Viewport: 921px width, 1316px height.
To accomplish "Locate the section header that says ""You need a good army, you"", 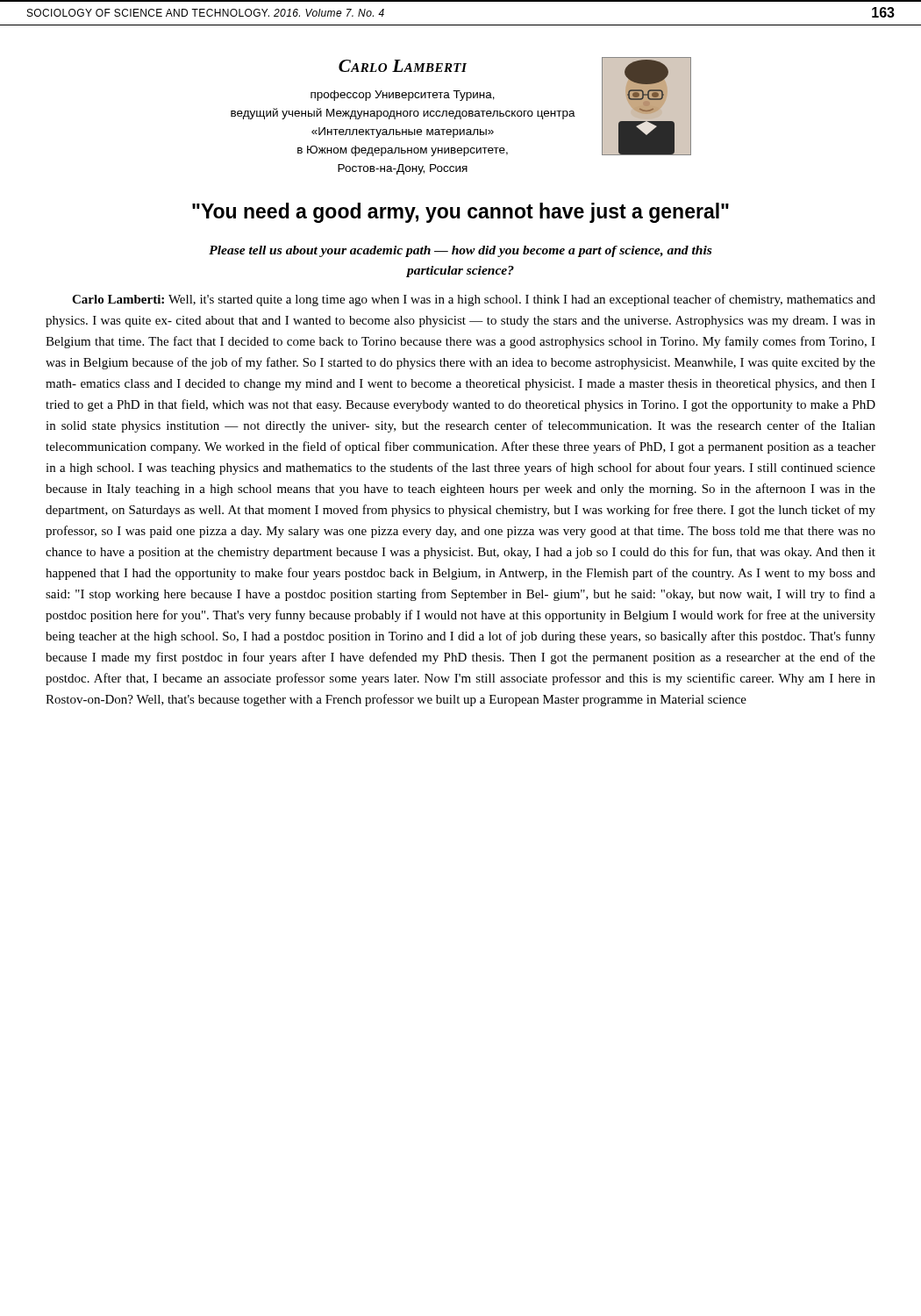I will pos(460,211).
